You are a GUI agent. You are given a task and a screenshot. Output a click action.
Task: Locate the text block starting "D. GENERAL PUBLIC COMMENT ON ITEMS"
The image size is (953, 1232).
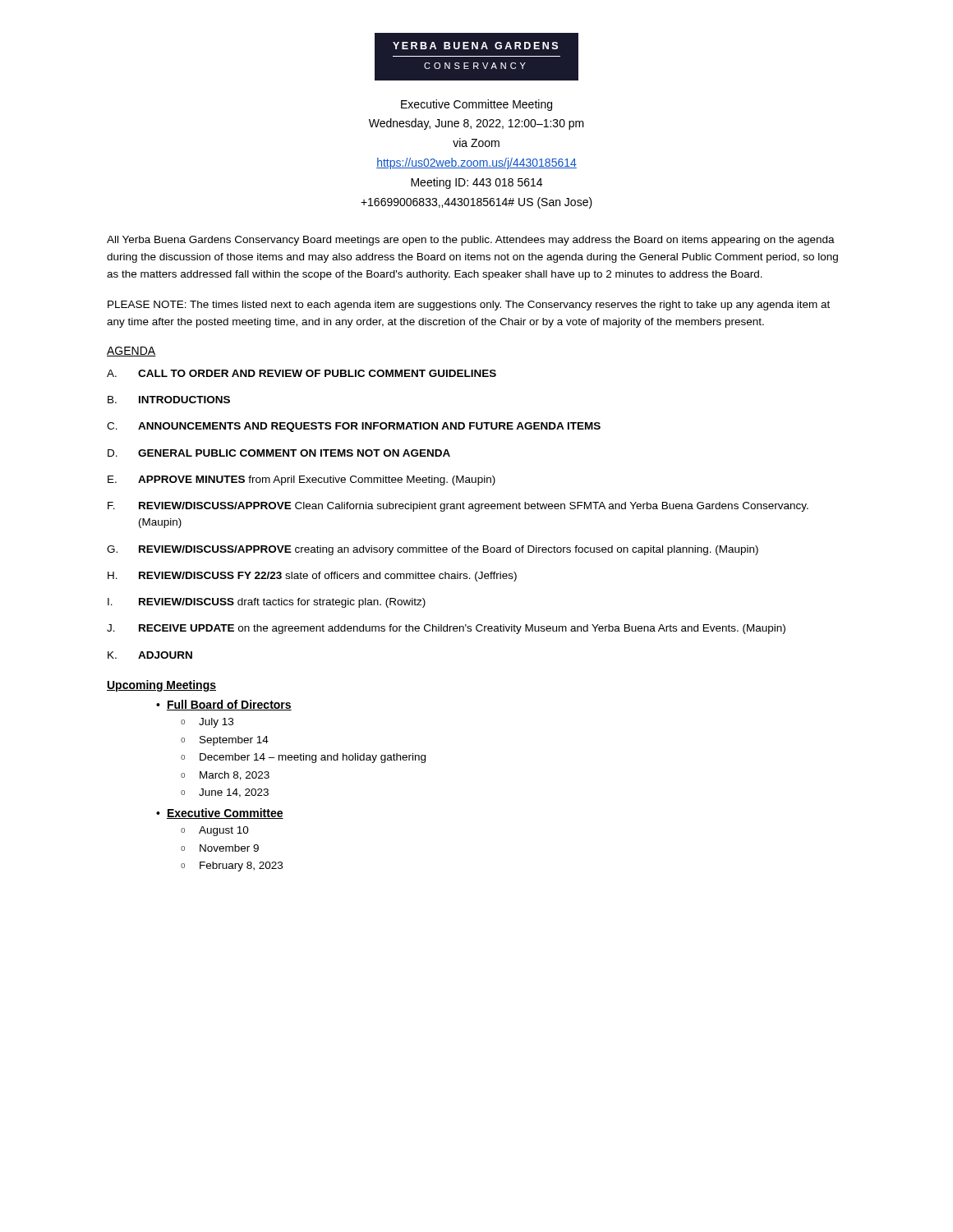pyautogui.click(x=279, y=453)
